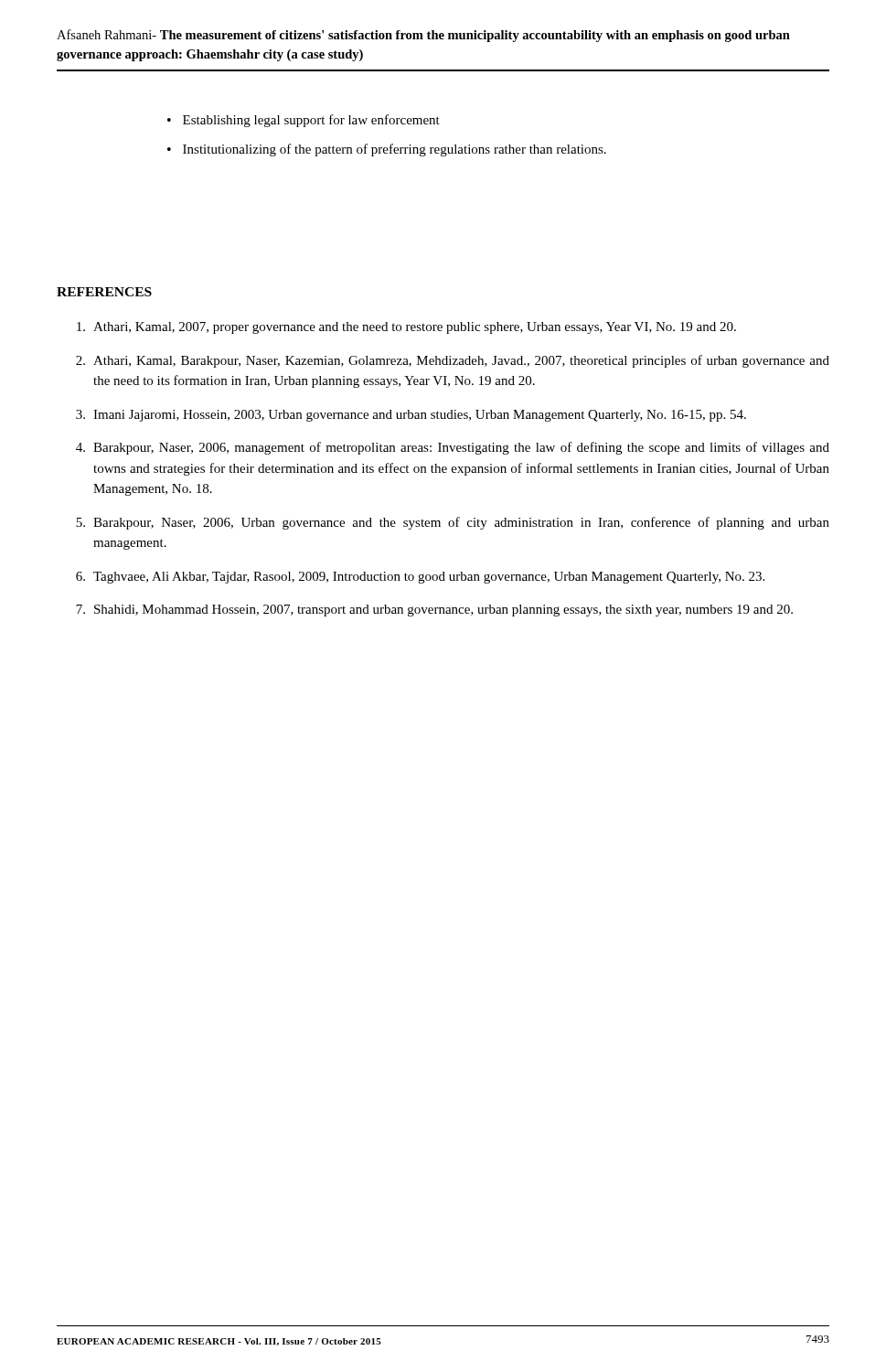Locate the text starting "Athari, Kamal, 2007, proper governance and the"
This screenshot has height=1372, width=886.
point(443,327)
